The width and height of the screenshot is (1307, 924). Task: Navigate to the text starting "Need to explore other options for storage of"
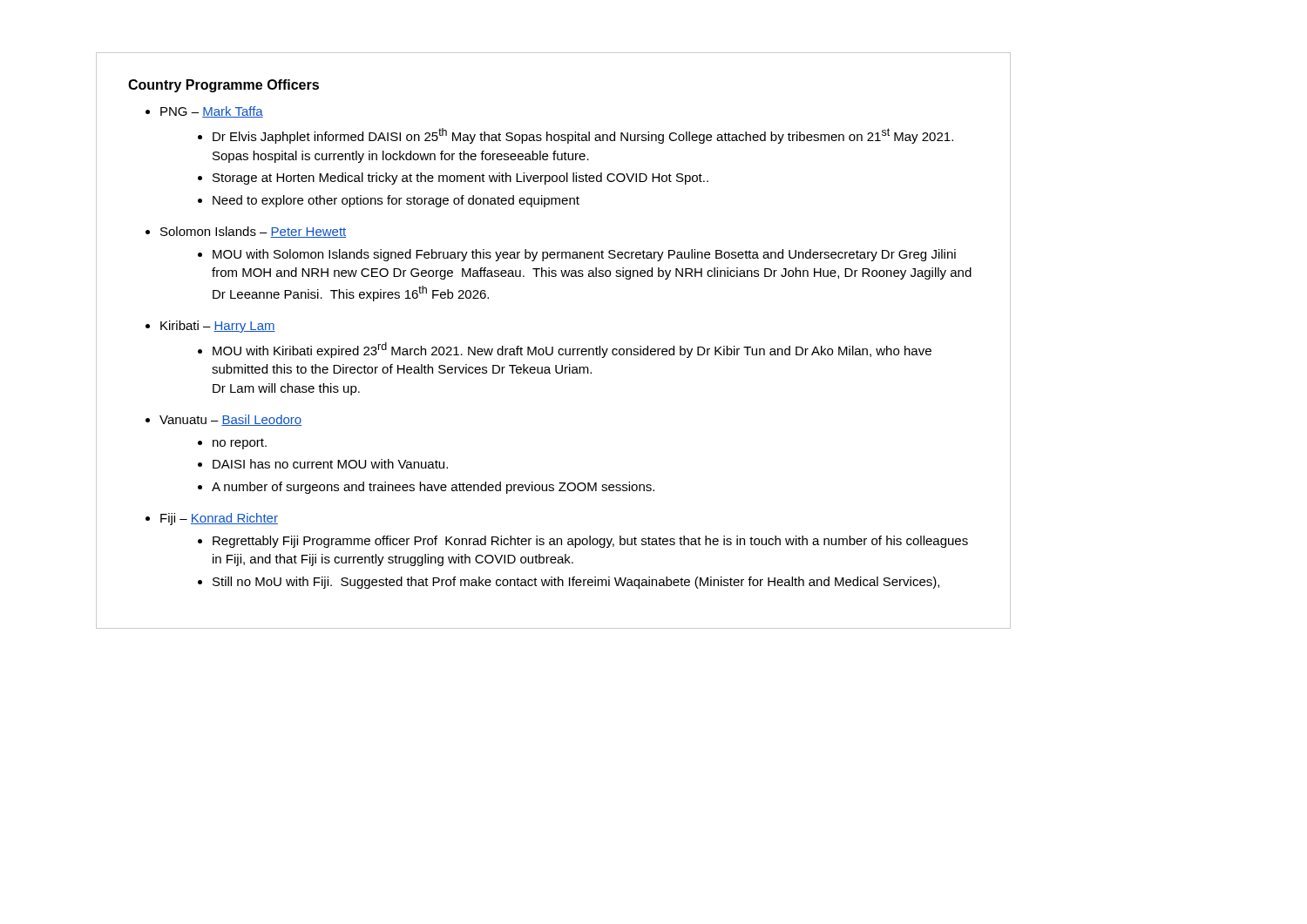(x=396, y=200)
